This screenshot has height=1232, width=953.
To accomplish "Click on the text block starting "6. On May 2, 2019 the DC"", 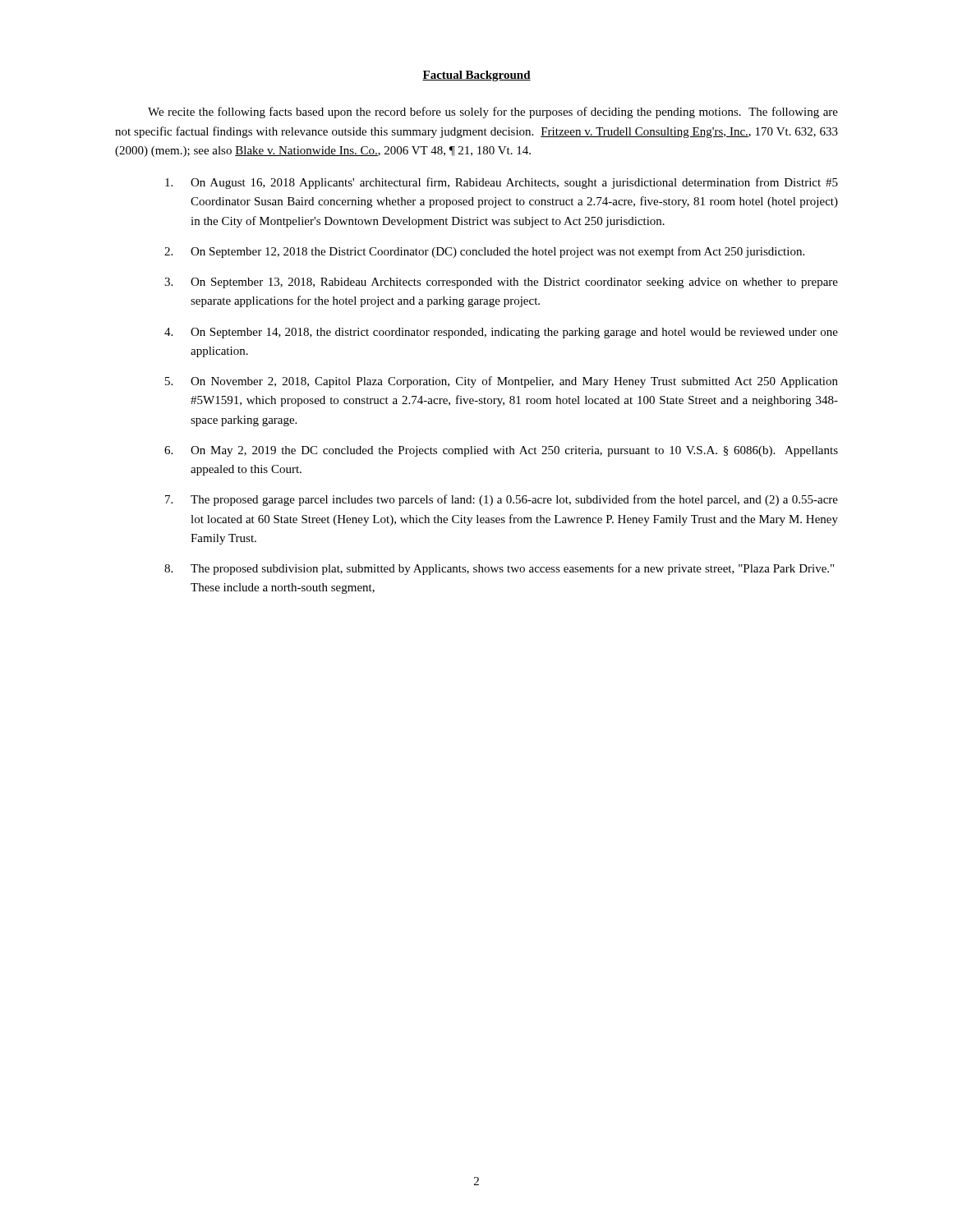I will click(x=501, y=460).
